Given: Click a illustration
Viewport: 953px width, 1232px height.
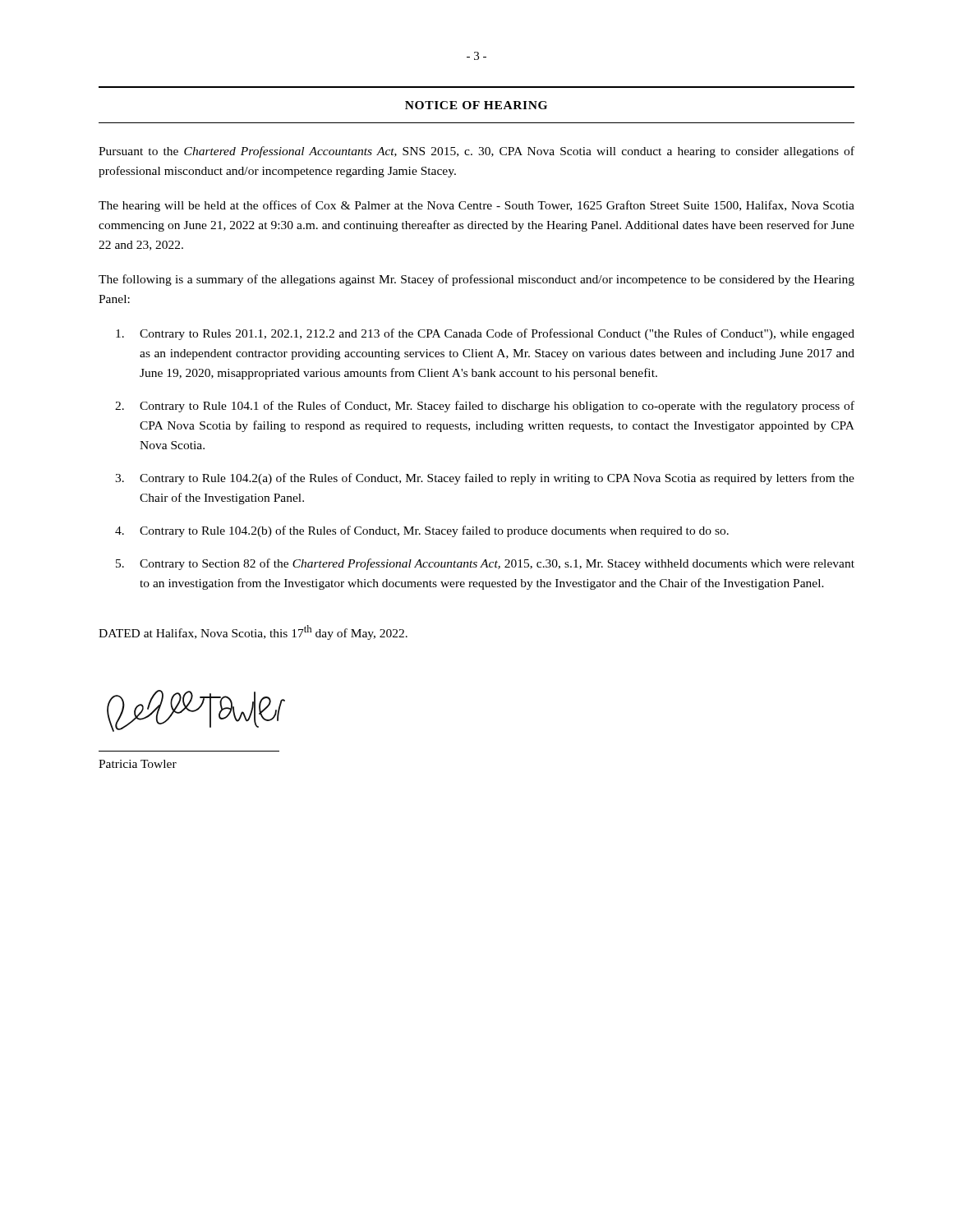Looking at the screenshot, I should tap(476, 717).
